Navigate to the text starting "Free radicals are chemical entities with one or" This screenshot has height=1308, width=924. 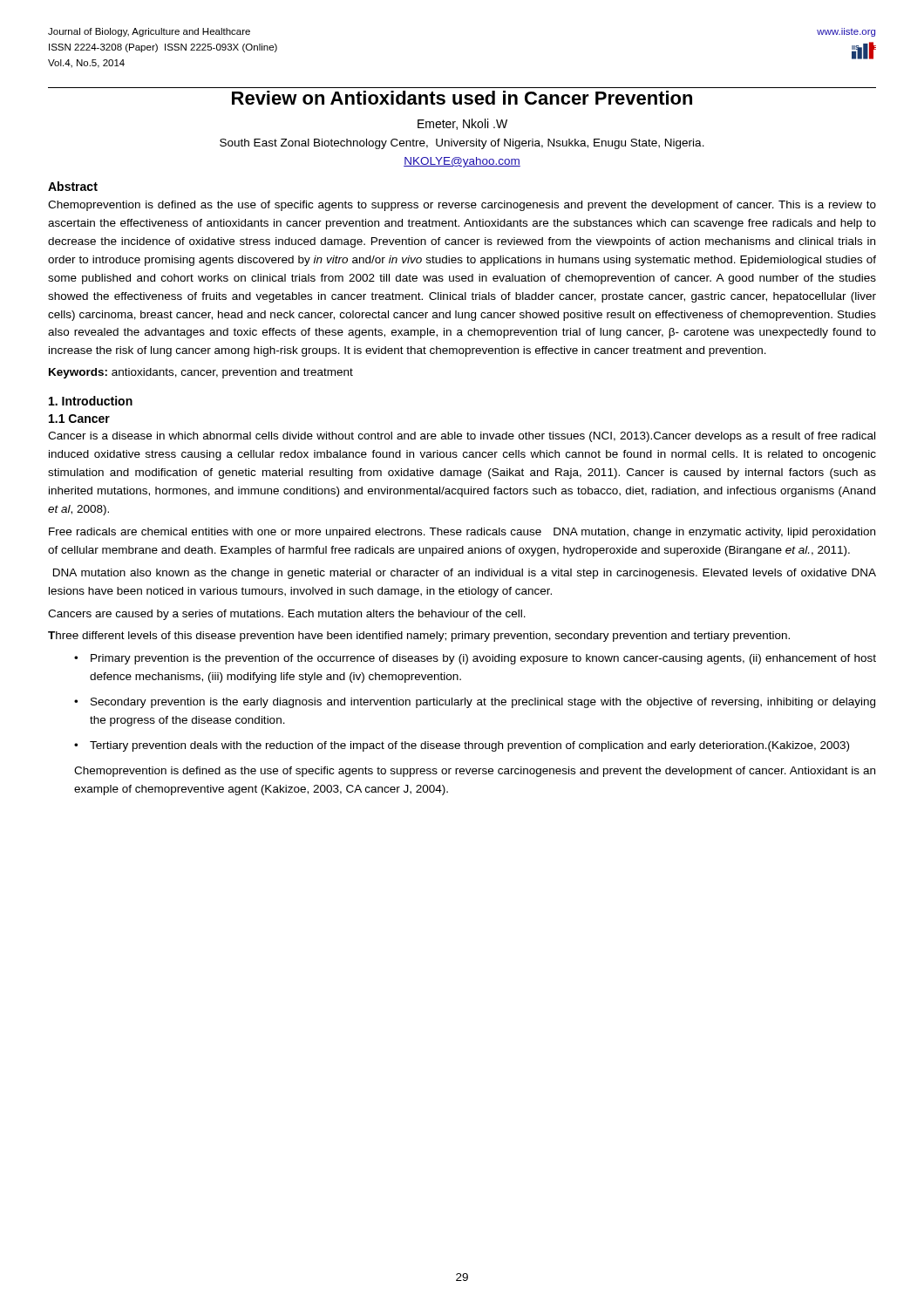click(462, 540)
